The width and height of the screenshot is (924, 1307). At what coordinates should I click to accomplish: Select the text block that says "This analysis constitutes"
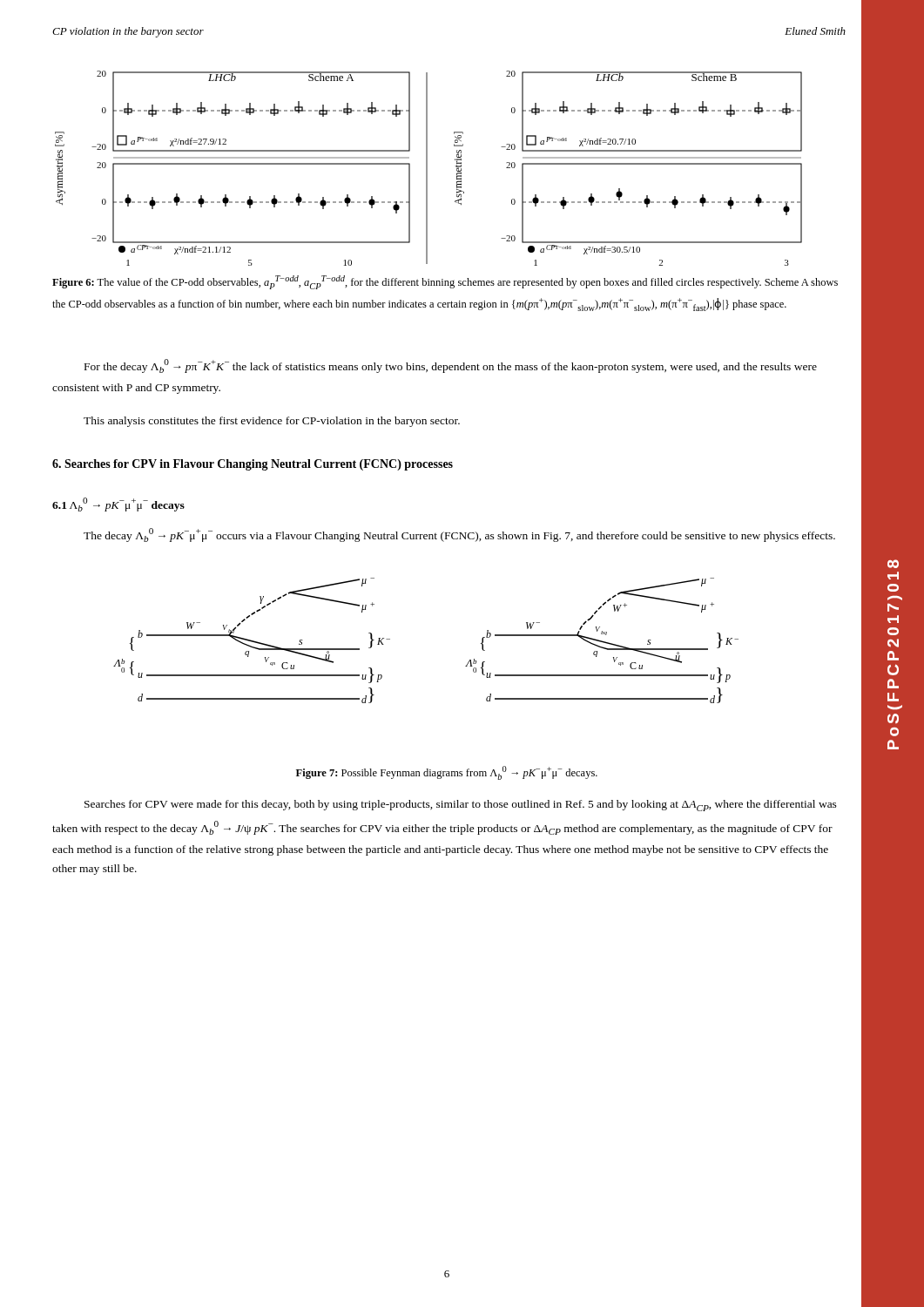[x=272, y=420]
